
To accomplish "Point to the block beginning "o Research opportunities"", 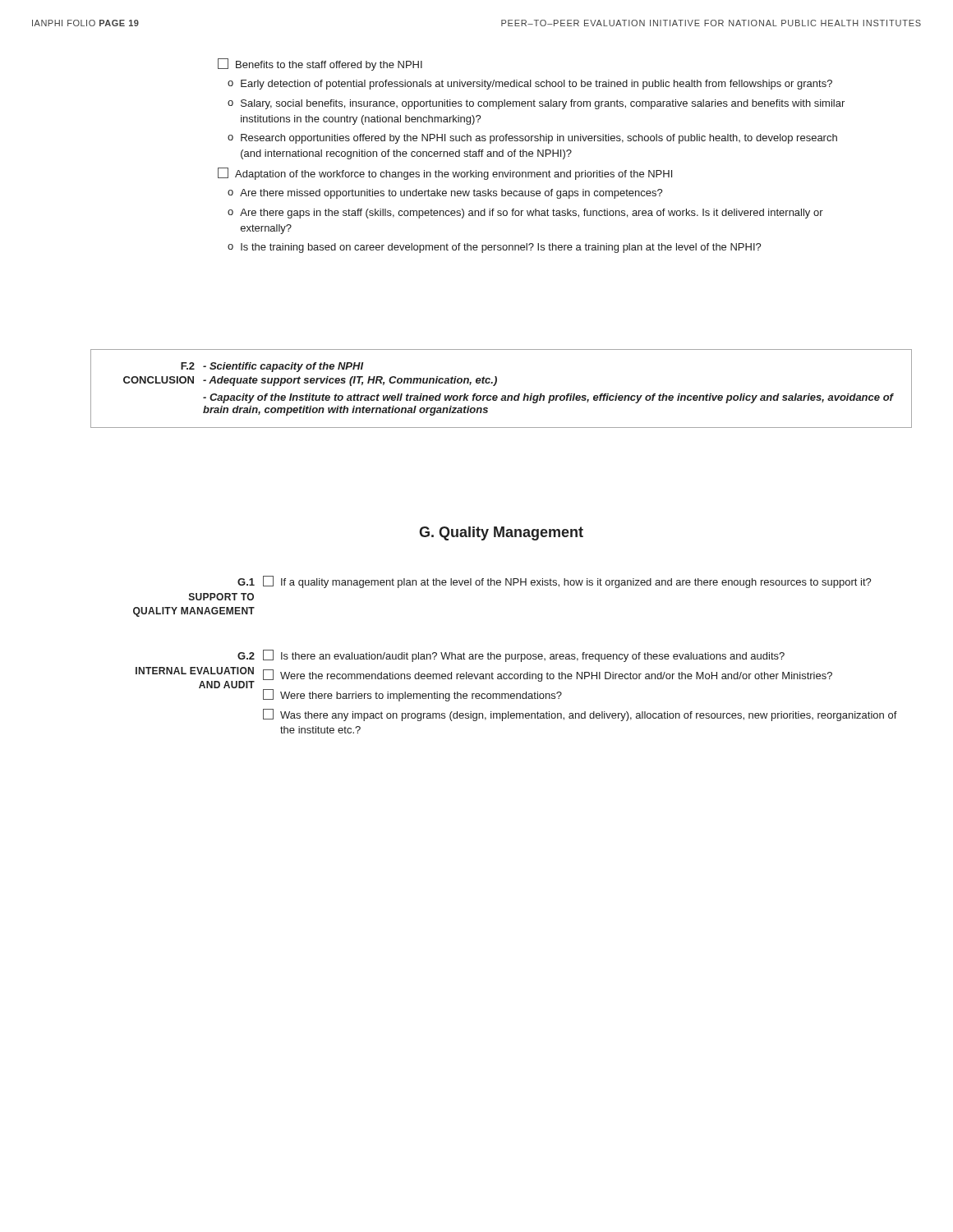I will click(x=543, y=146).
